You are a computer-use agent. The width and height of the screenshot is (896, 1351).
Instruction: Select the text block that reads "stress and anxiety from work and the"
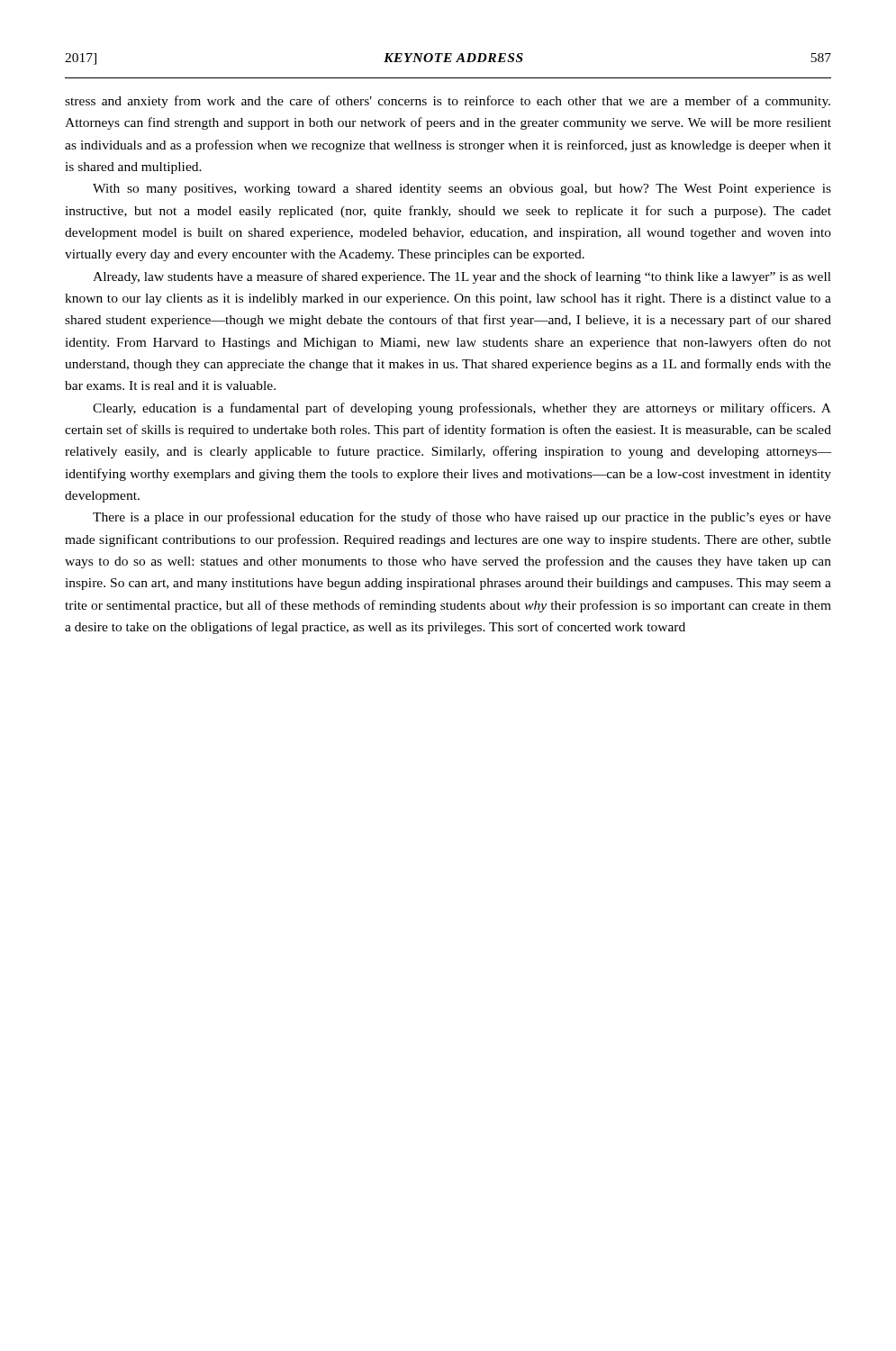click(448, 134)
